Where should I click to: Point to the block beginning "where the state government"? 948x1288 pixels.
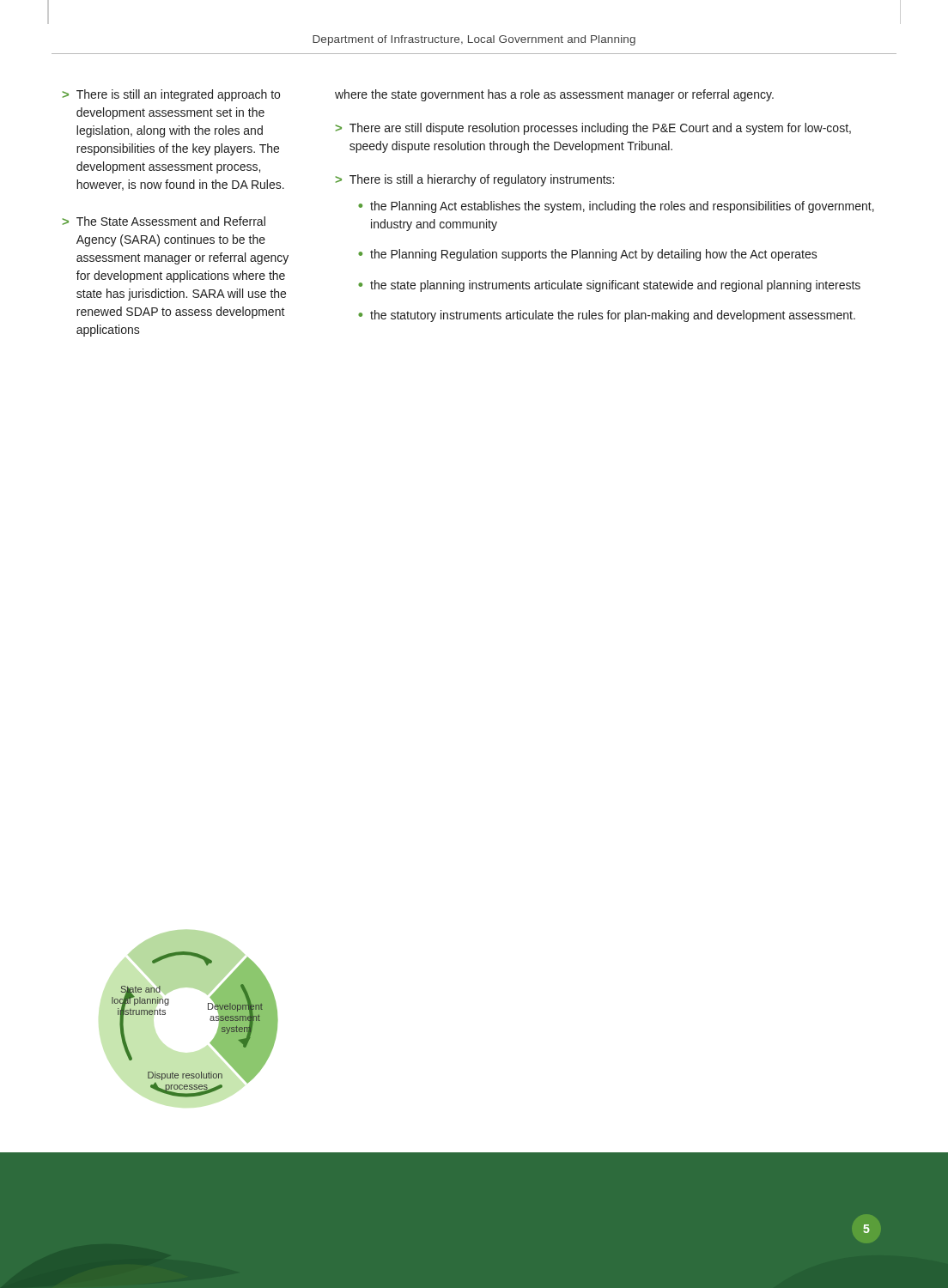(x=555, y=94)
